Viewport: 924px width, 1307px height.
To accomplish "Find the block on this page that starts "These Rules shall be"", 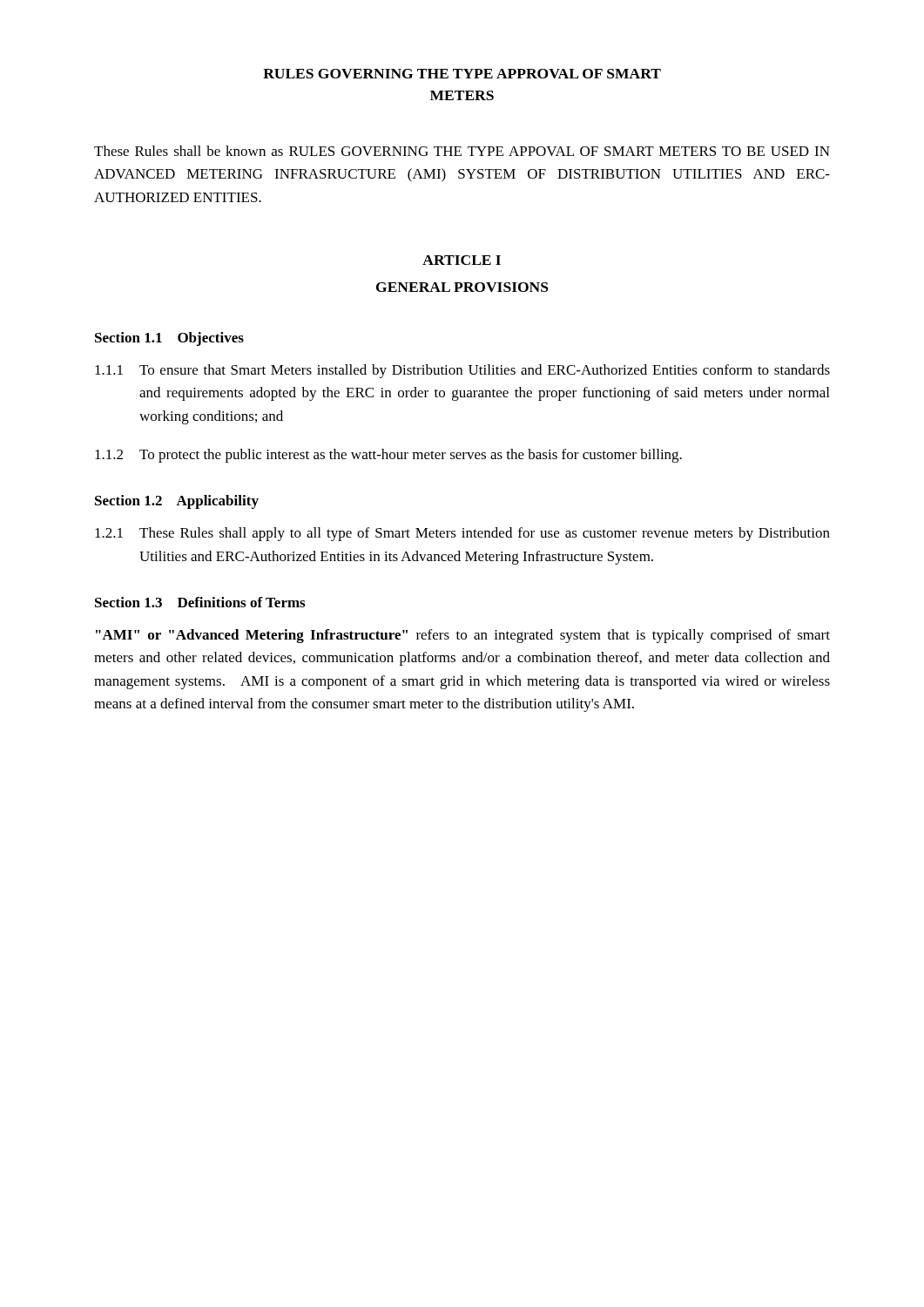I will (462, 174).
